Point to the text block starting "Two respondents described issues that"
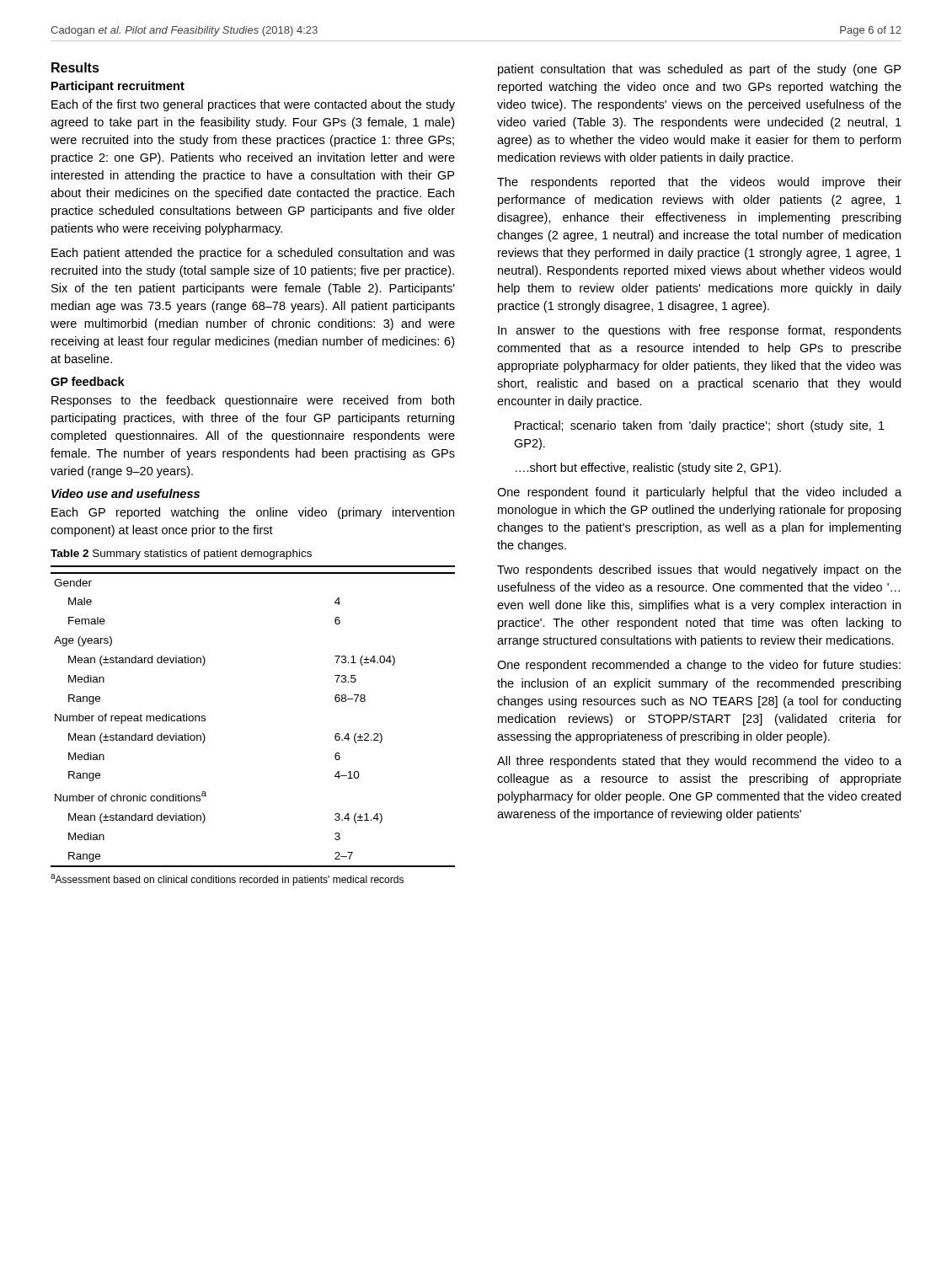 699,606
